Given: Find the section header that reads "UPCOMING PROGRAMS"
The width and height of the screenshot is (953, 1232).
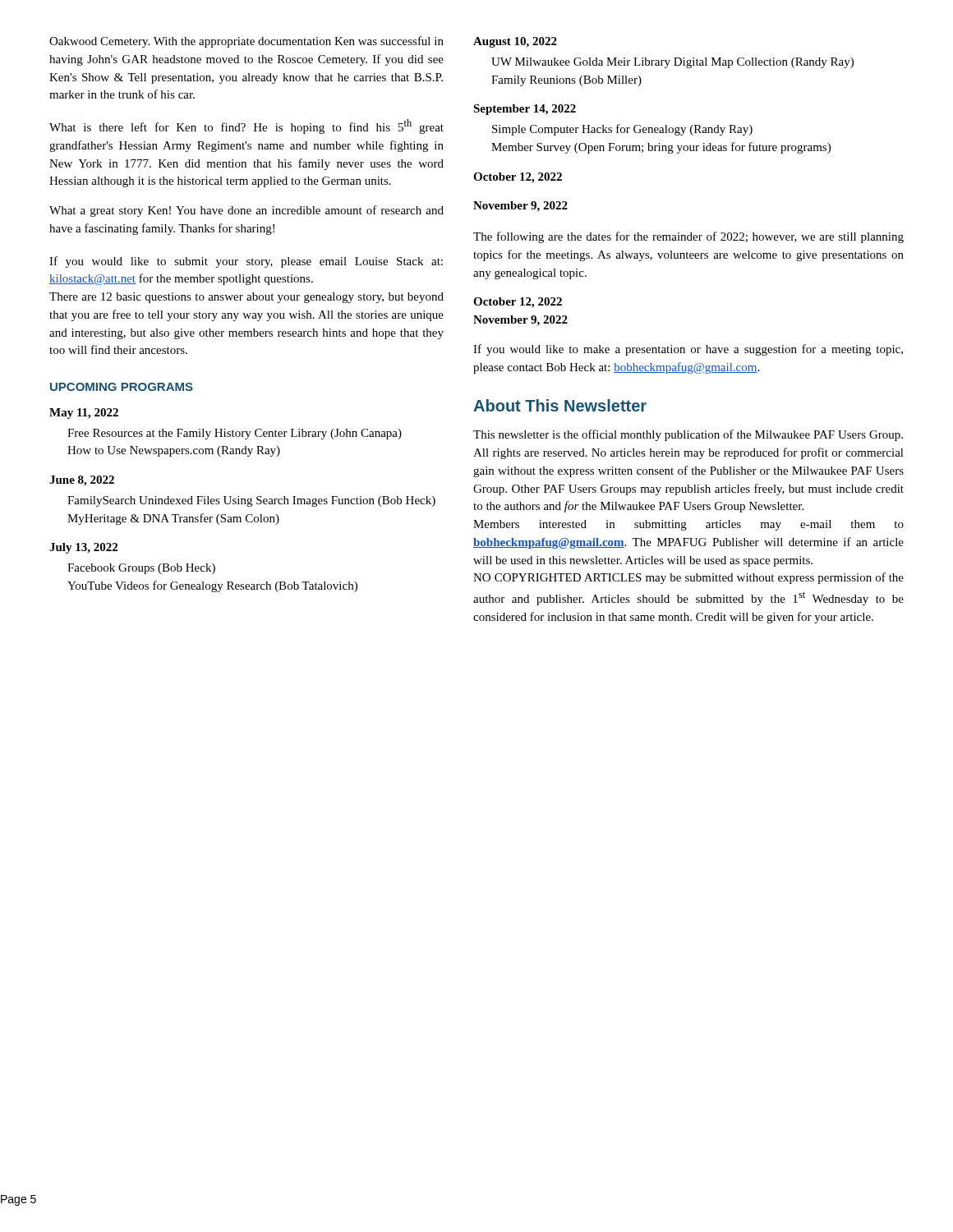Looking at the screenshot, I should point(122,387).
